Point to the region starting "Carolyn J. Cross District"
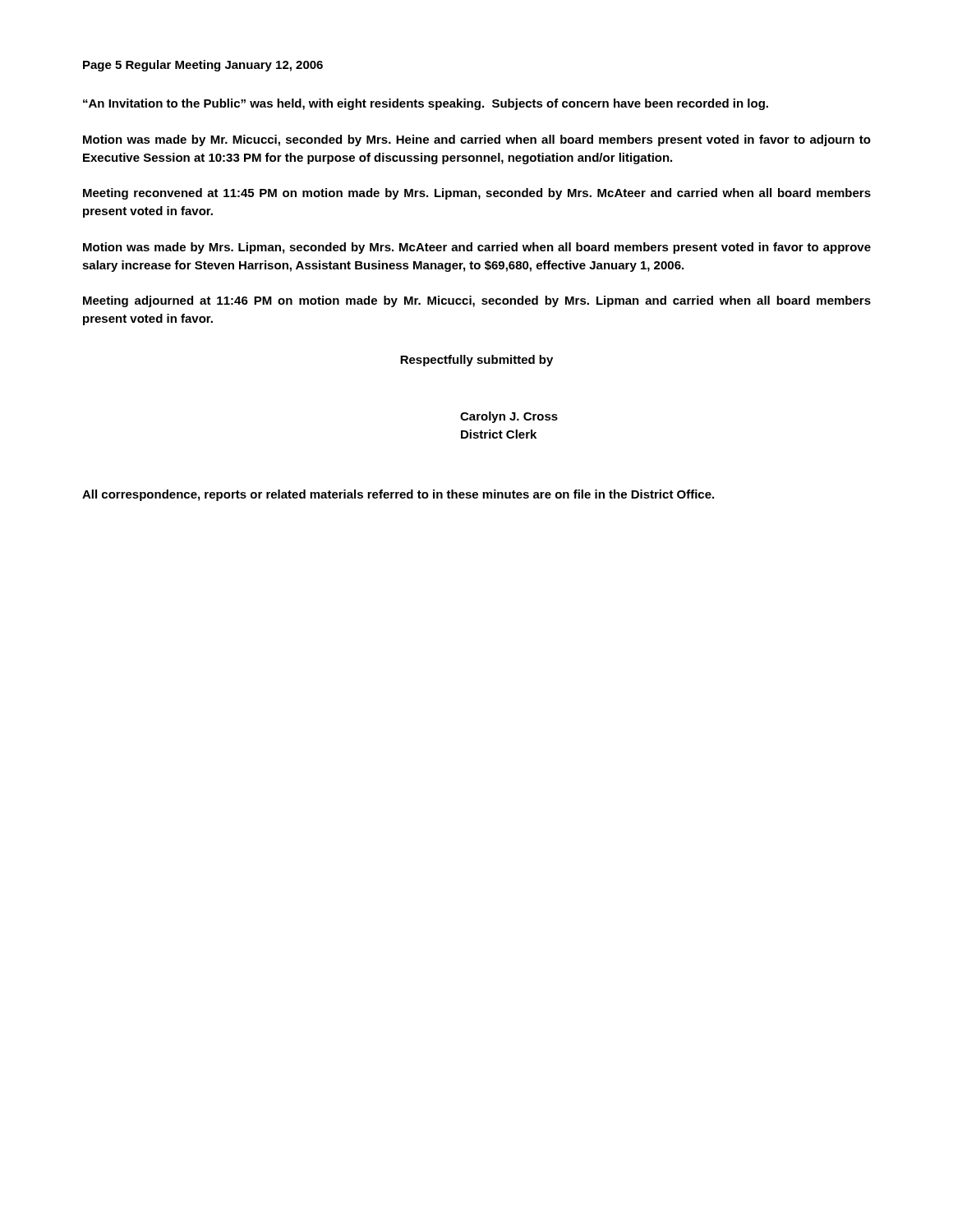This screenshot has height=1232, width=953. tap(509, 425)
